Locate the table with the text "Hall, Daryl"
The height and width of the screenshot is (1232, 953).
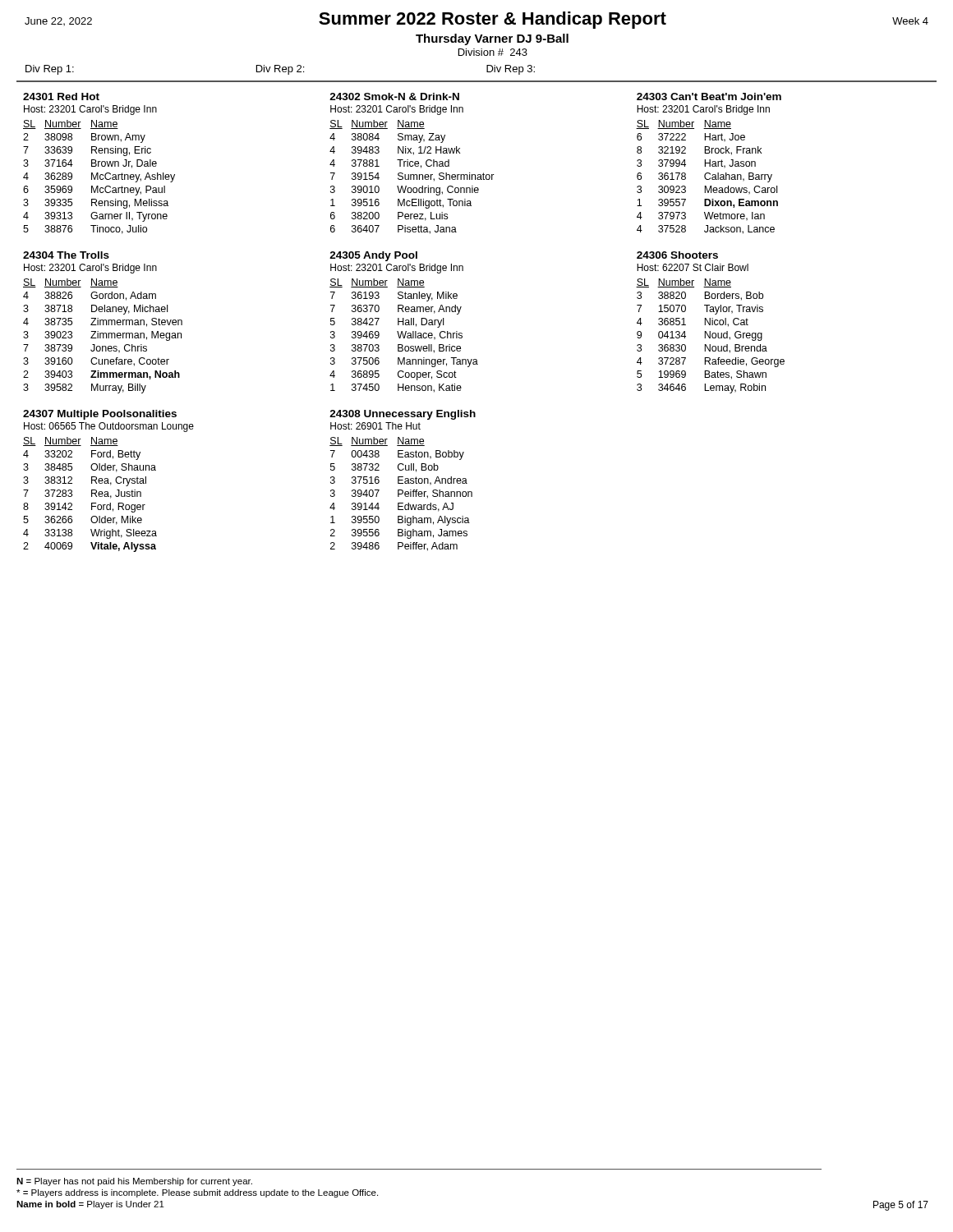pyautogui.click(x=476, y=328)
